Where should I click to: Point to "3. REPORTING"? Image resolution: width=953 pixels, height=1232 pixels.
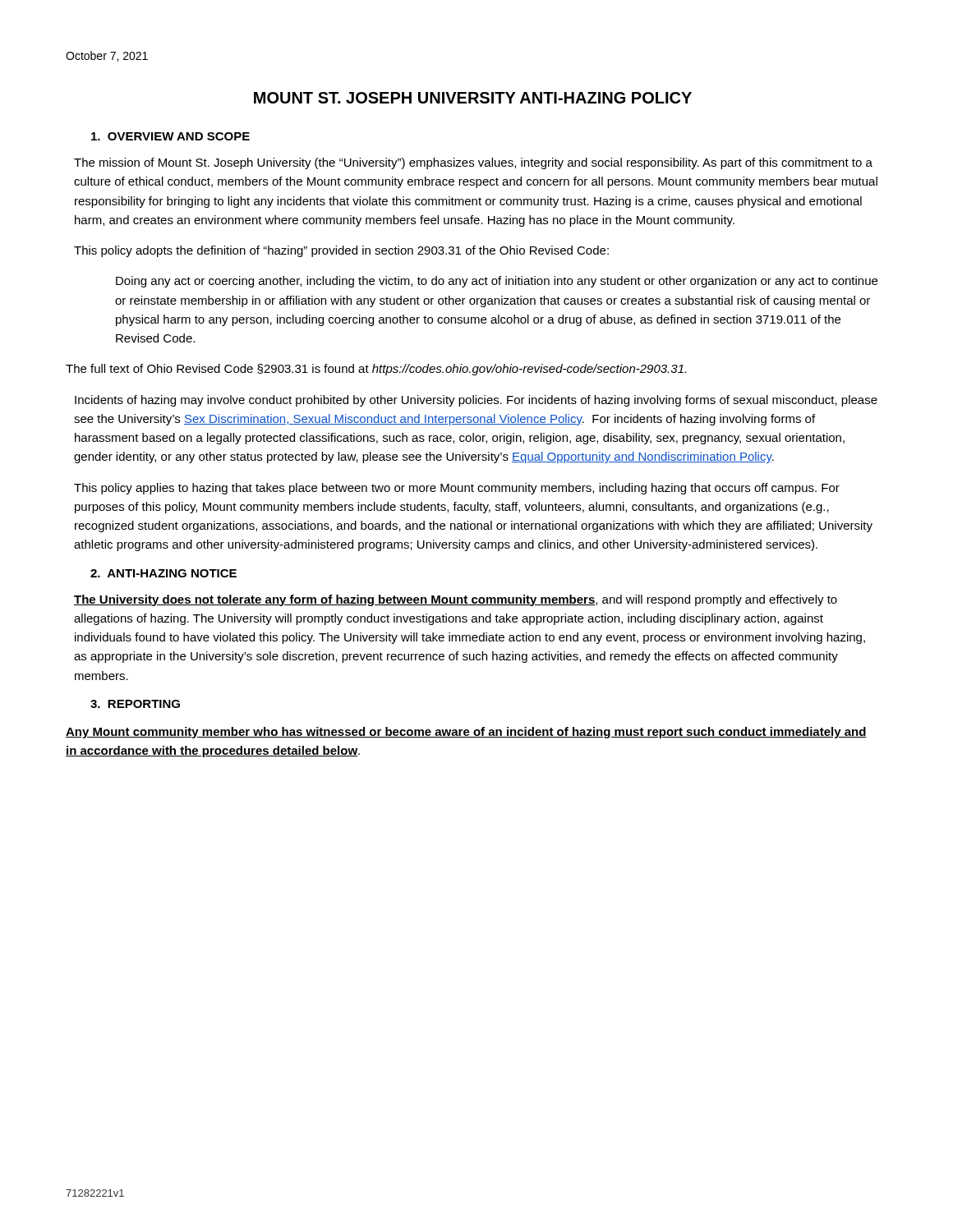point(136,703)
